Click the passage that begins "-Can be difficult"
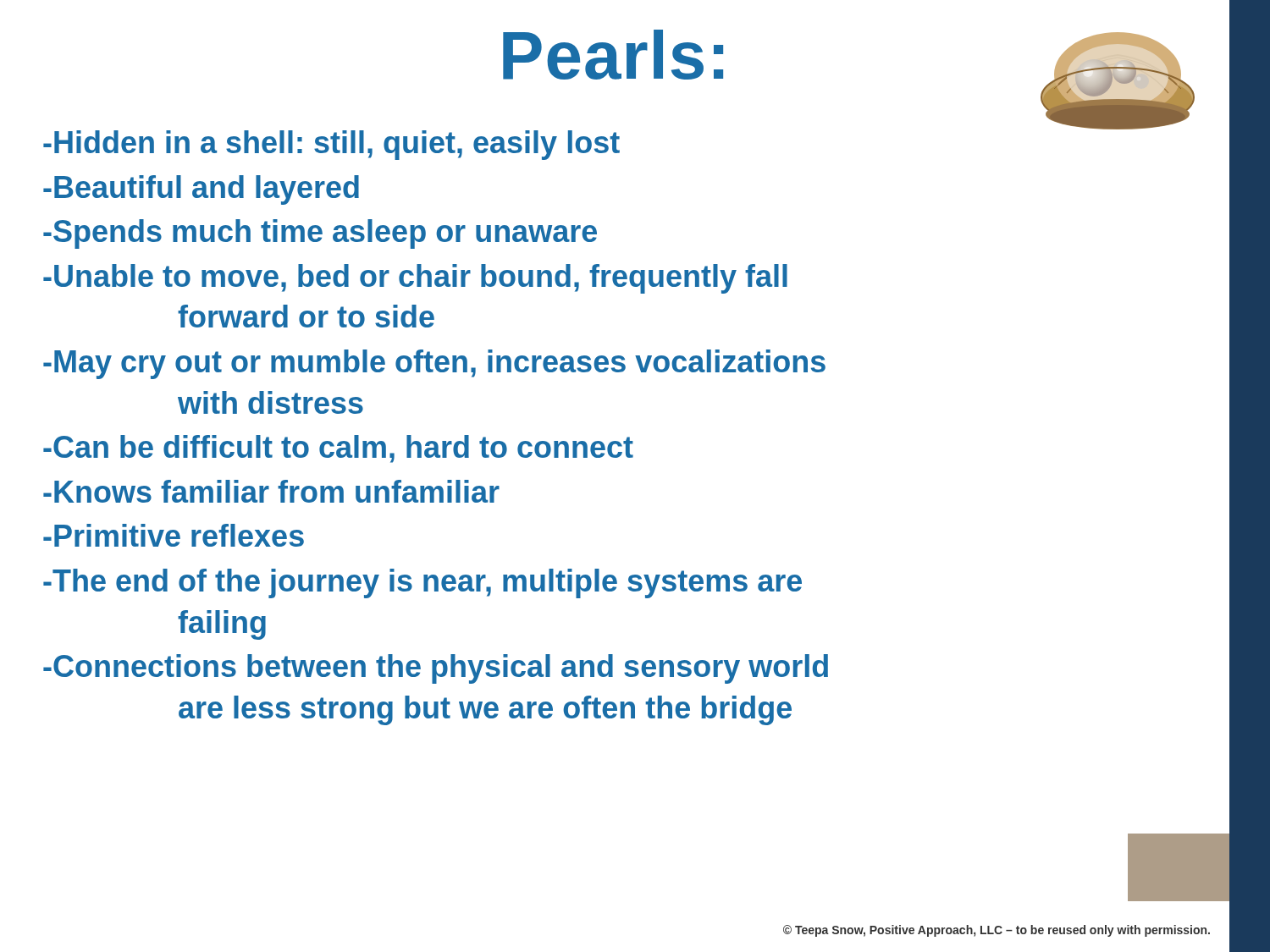The image size is (1270, 952). point(338,447)
